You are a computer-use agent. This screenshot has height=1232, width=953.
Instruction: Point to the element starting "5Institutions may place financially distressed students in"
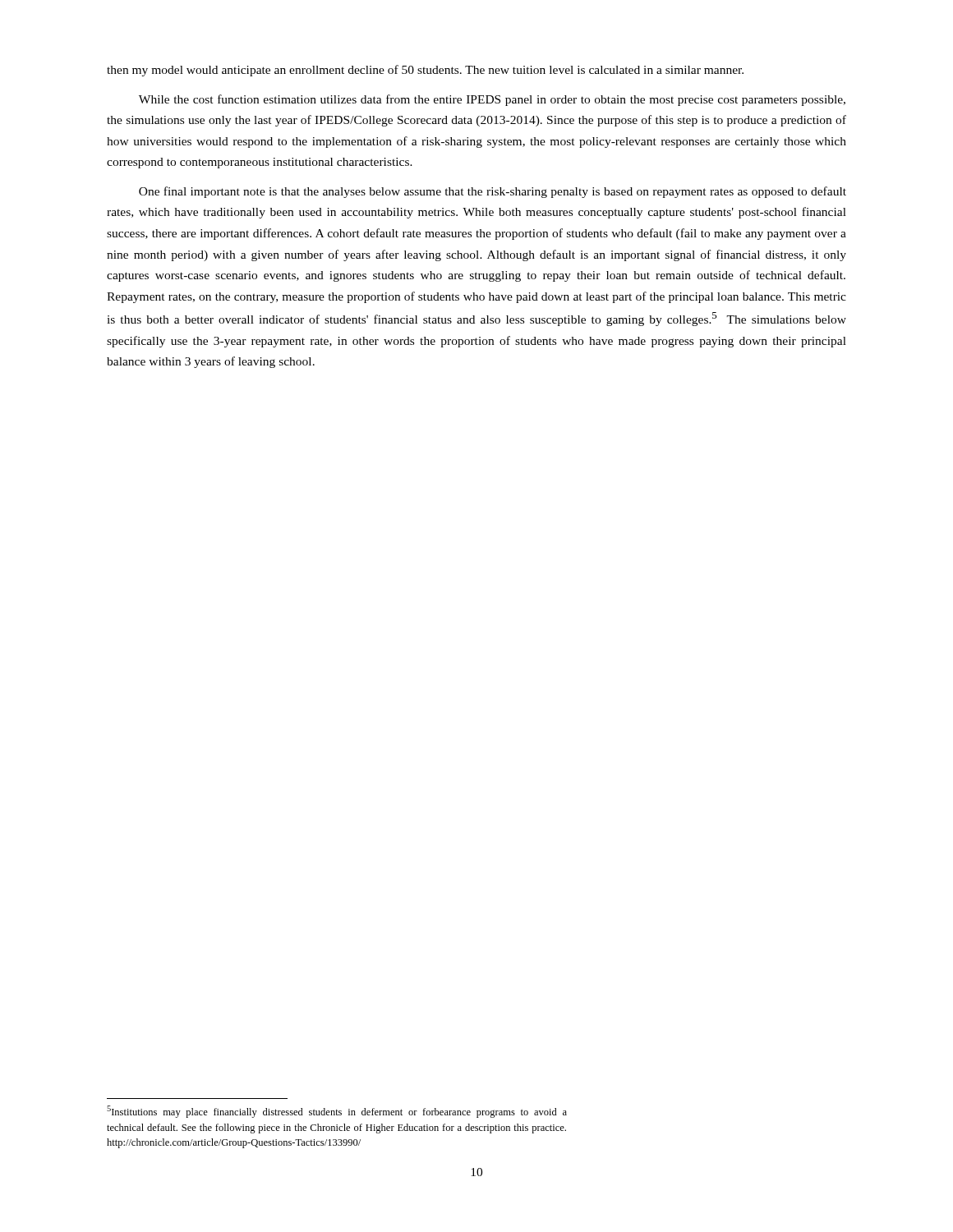[x=337, y=1124]
